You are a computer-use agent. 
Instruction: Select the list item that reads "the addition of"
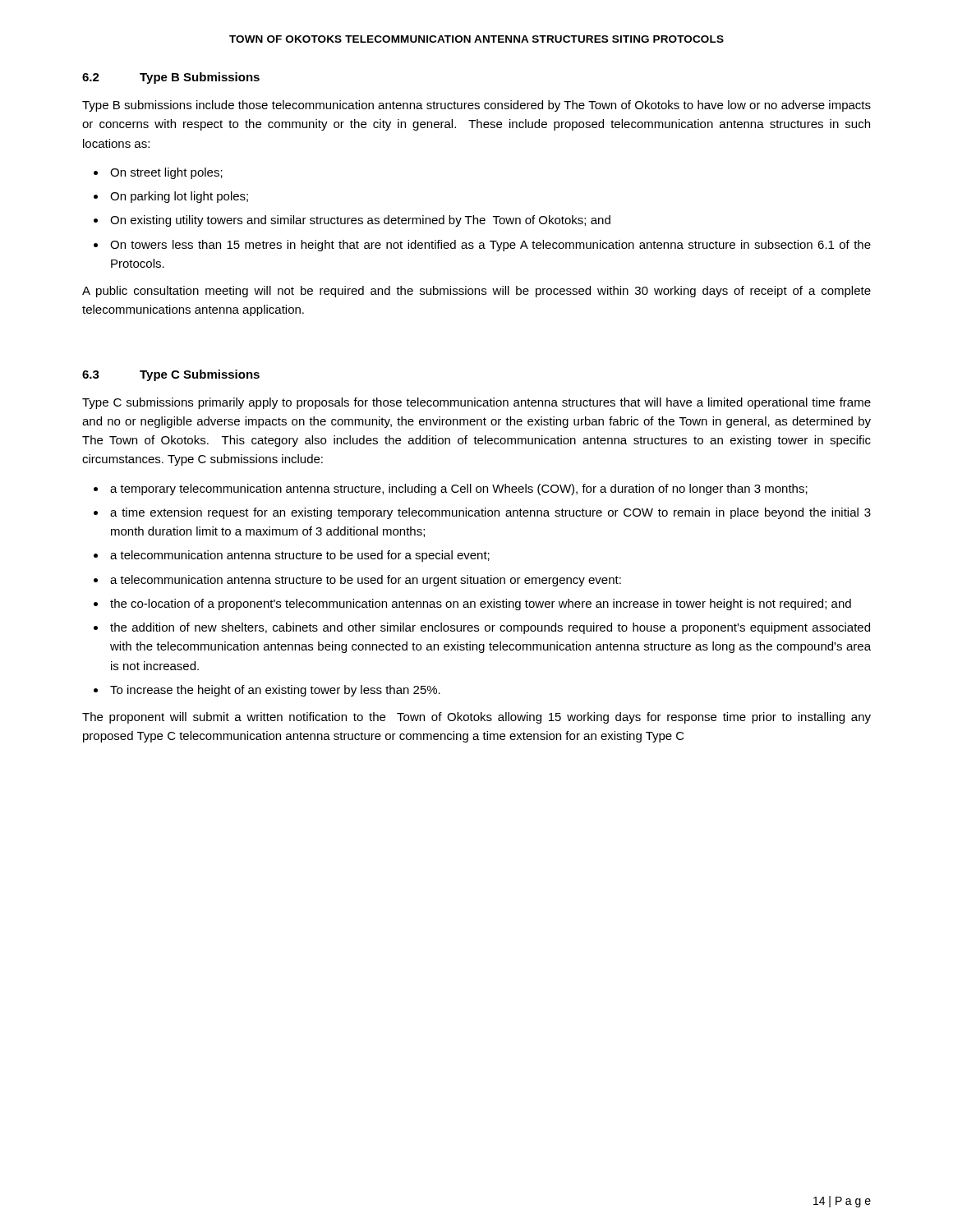[x=490, y=646]
